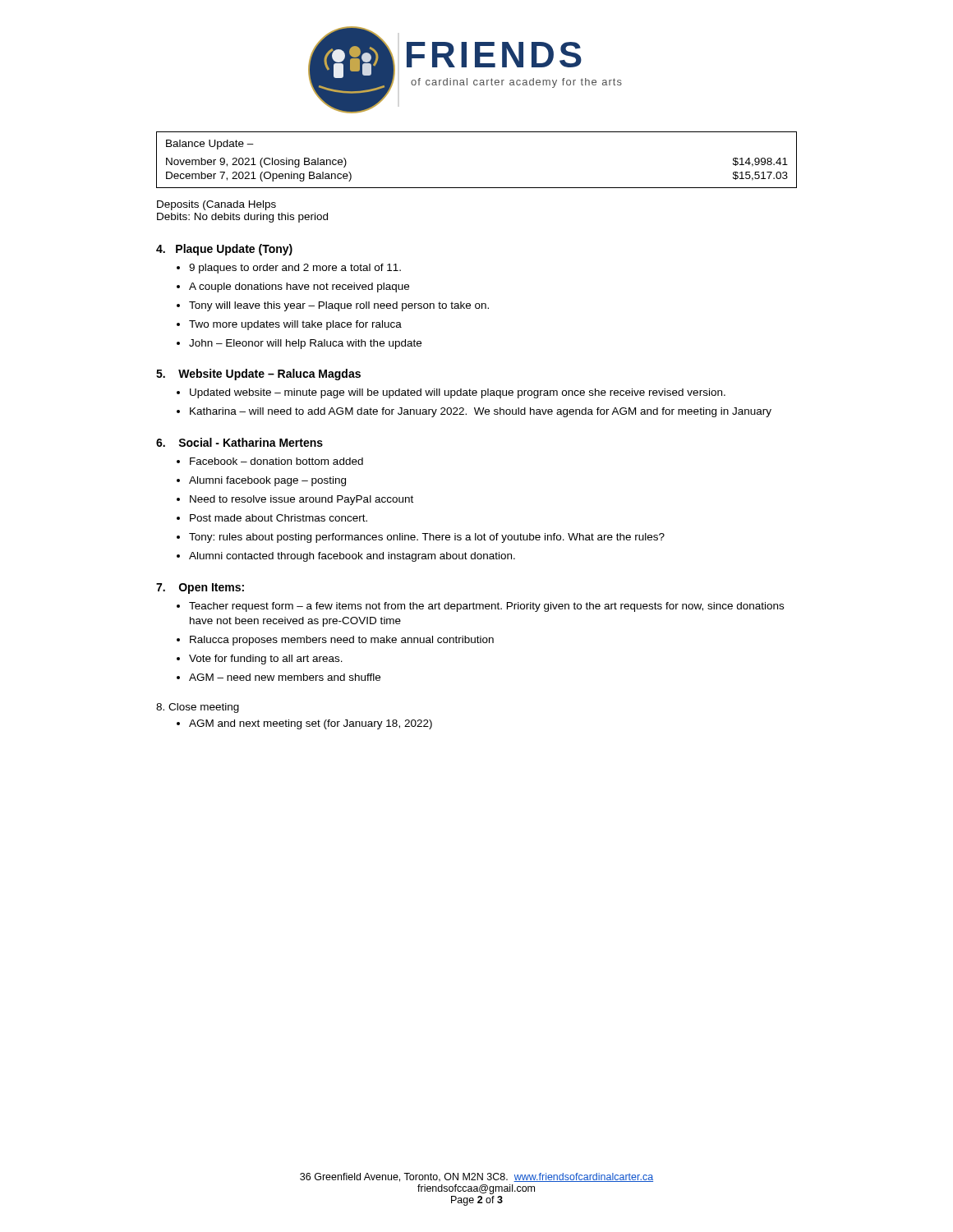Locate the passage starting "A couple donations have"

(299, 286)
